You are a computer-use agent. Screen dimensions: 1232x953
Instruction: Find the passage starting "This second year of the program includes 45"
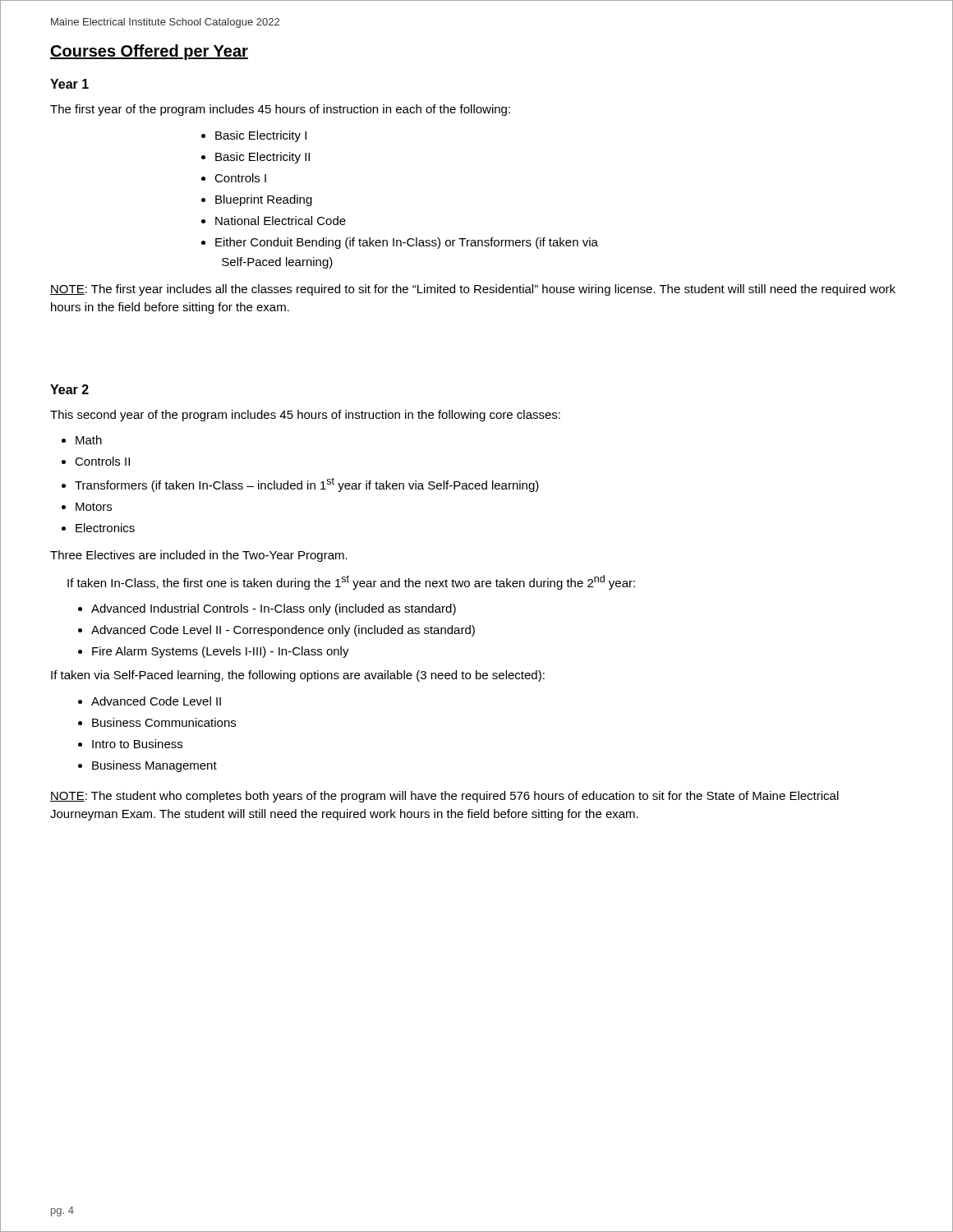click(476, 415)
